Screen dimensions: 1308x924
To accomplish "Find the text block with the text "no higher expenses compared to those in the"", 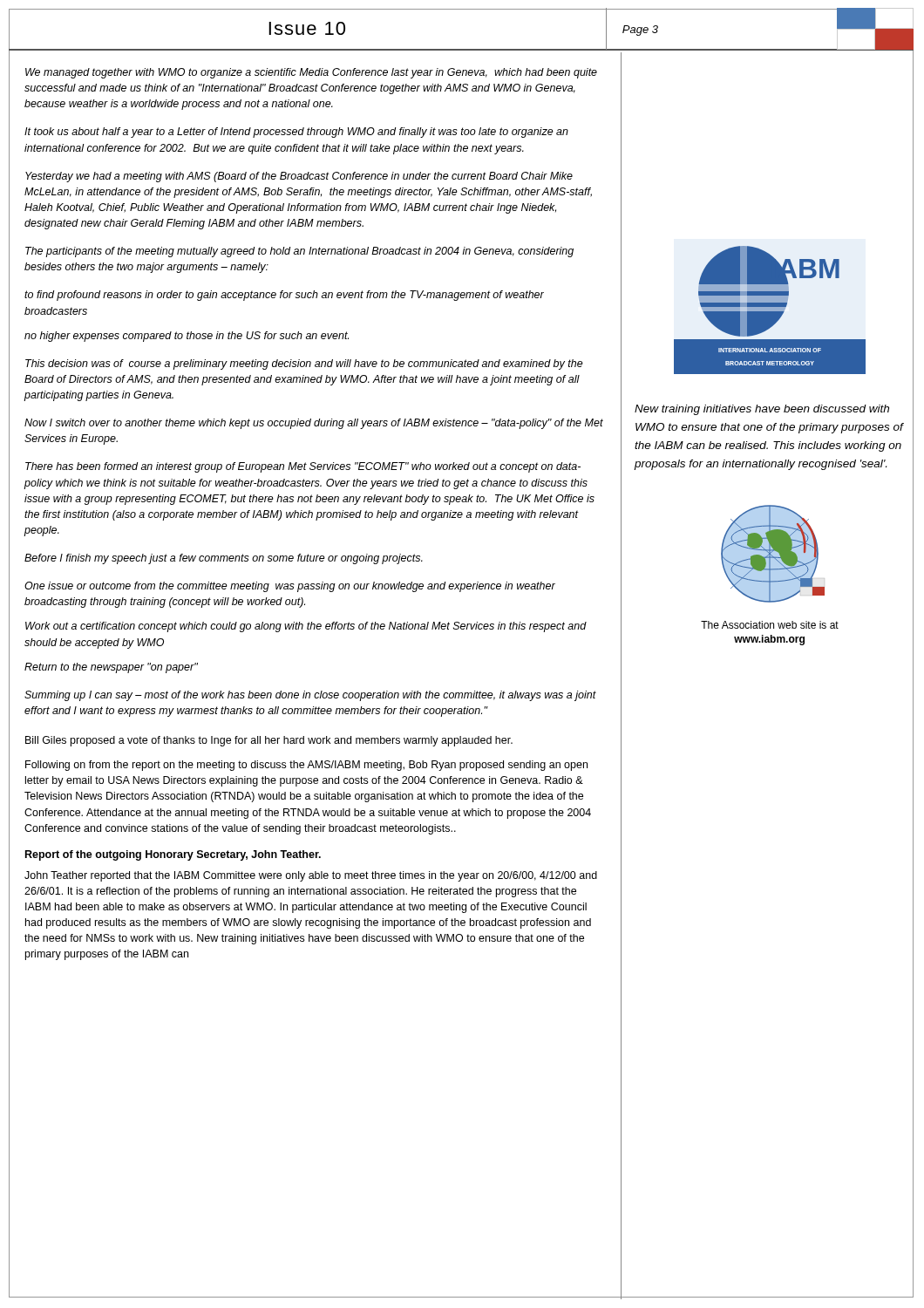I will coord(187,335).
